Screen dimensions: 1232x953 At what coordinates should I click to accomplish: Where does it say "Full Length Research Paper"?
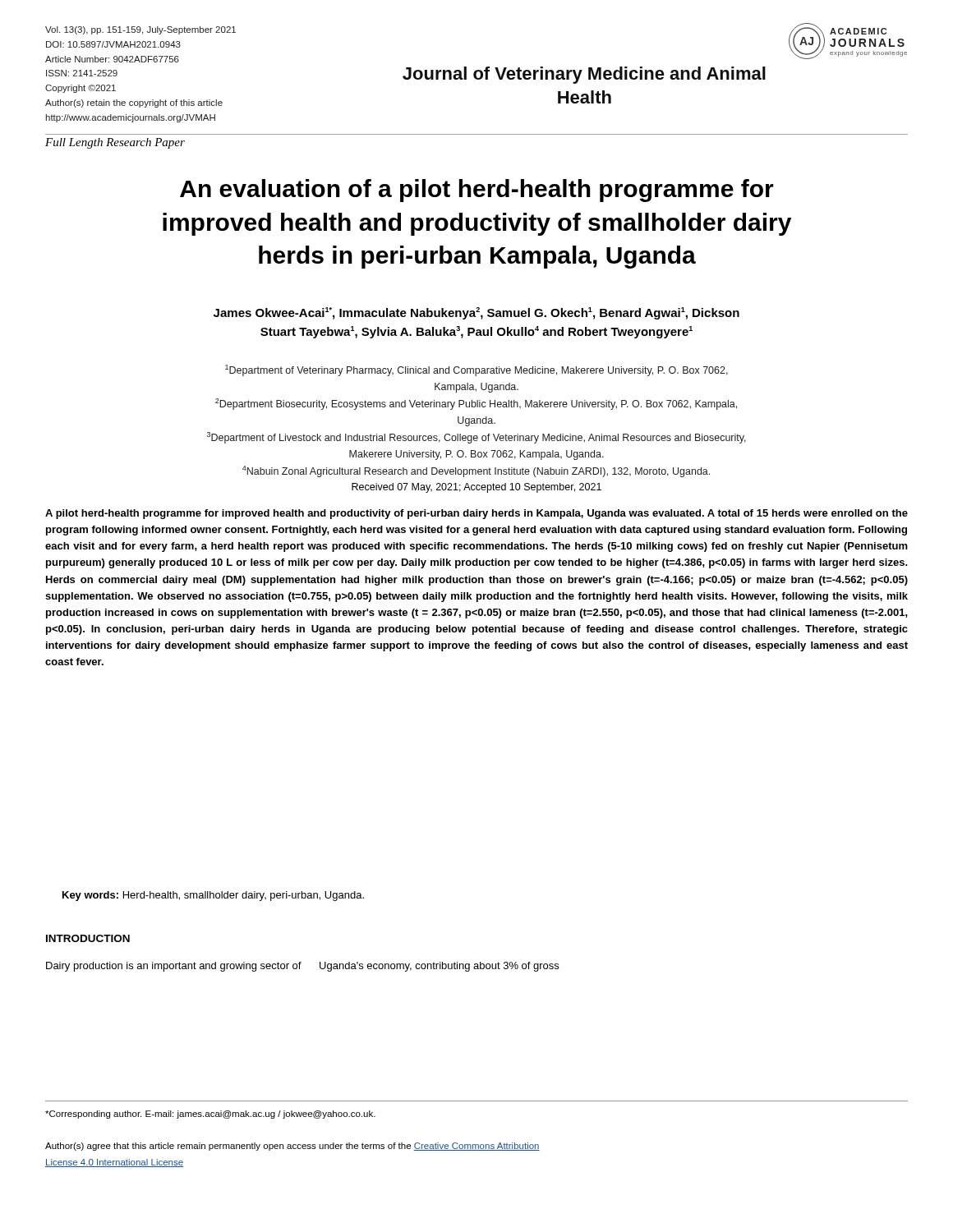click(x=115, y=142)
